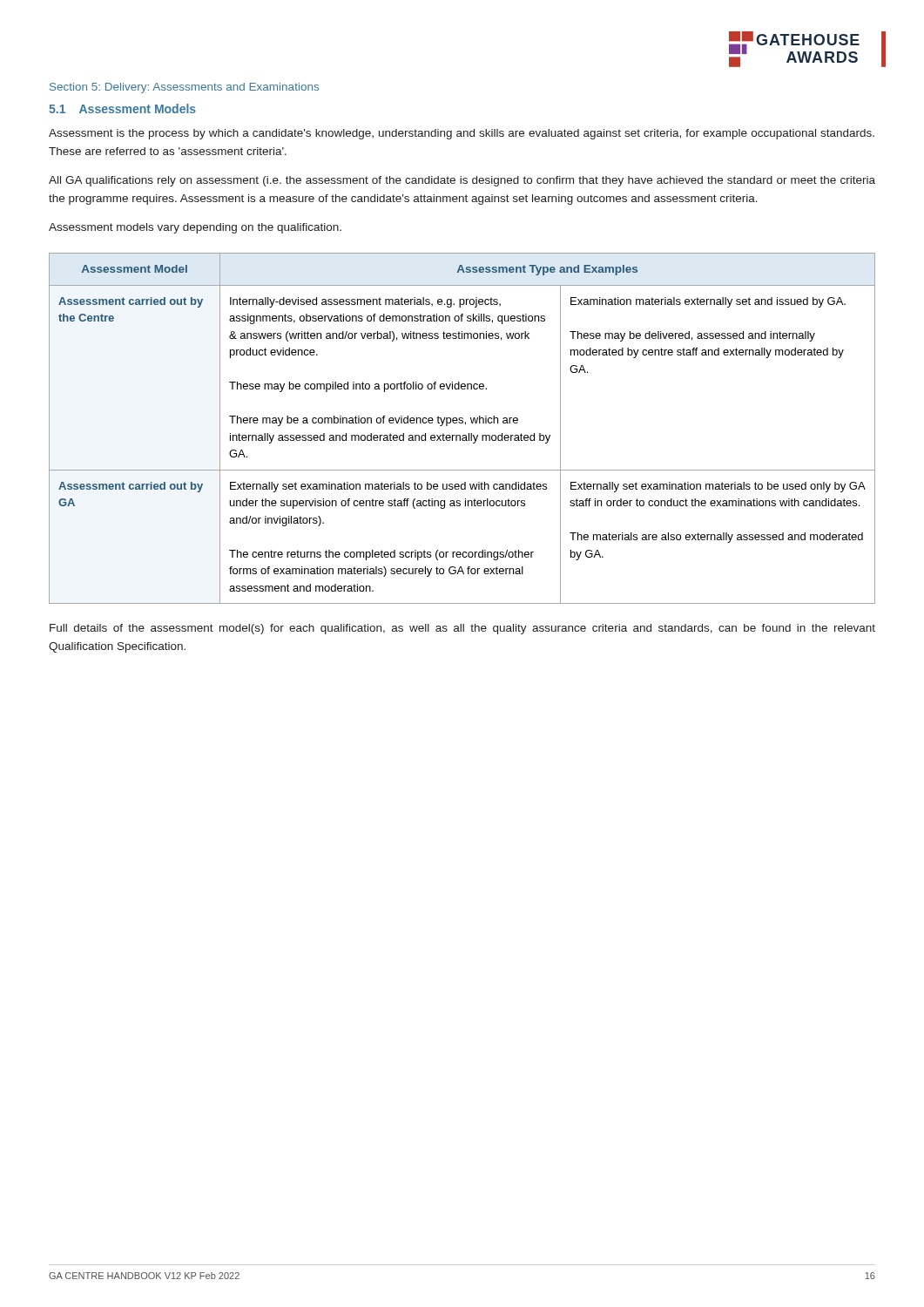The height and width of the screenshot is (1307, 924).
Task: Find the block on this page that starts "Assessment models vary depending on"
Action: point(196,227)
